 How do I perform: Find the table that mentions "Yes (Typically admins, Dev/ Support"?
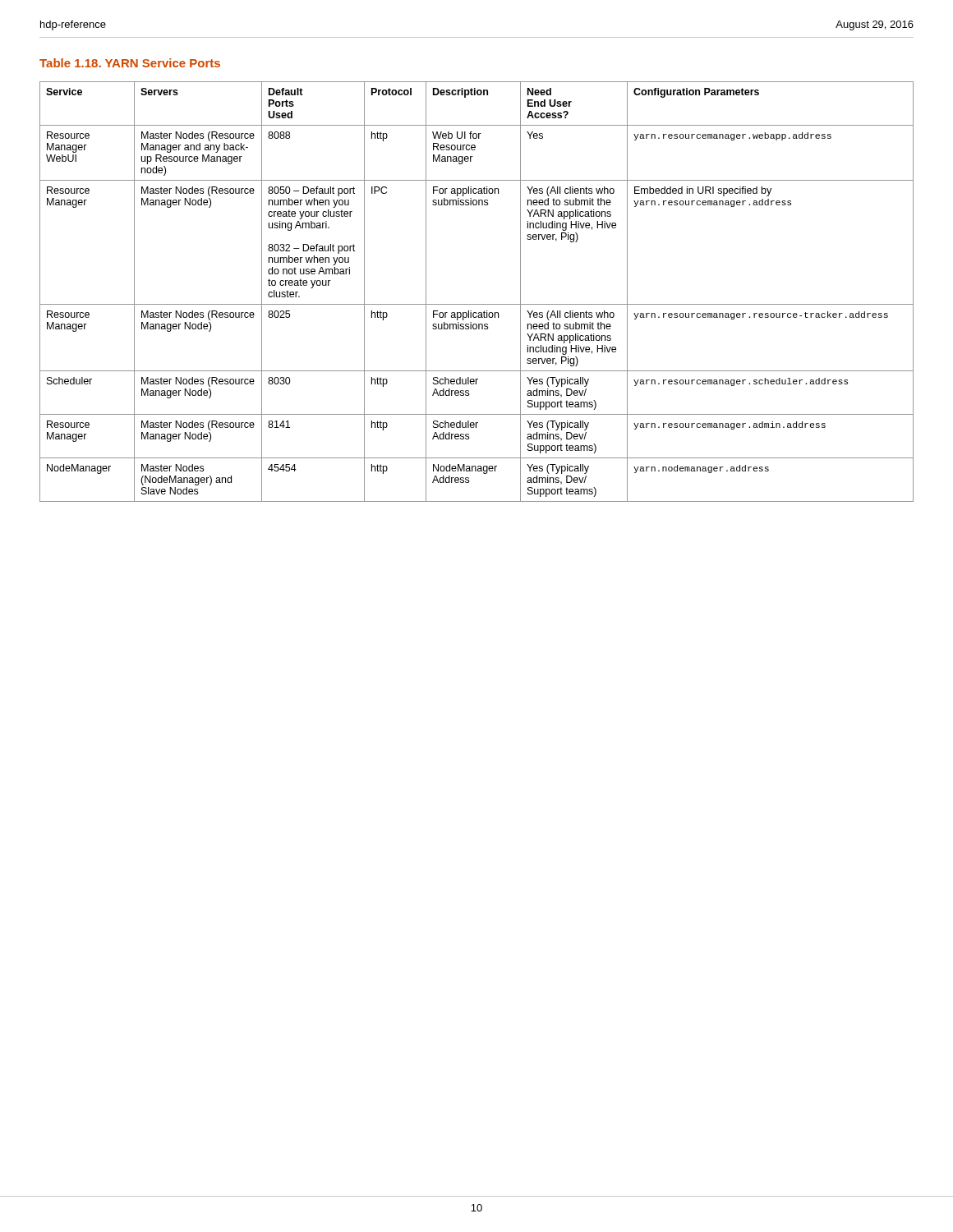pos(476,292)
